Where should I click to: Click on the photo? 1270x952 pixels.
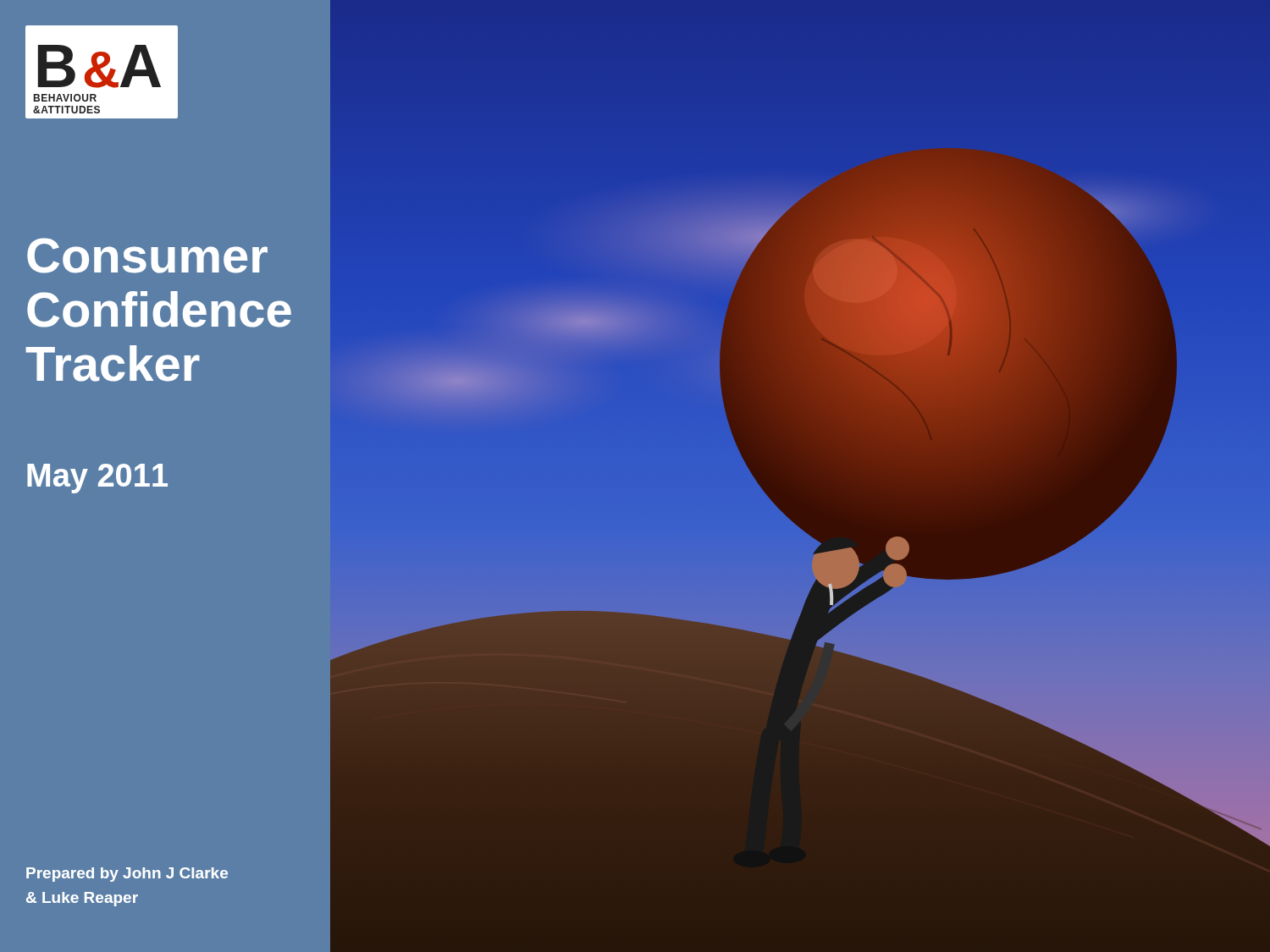tap(800, 476)
